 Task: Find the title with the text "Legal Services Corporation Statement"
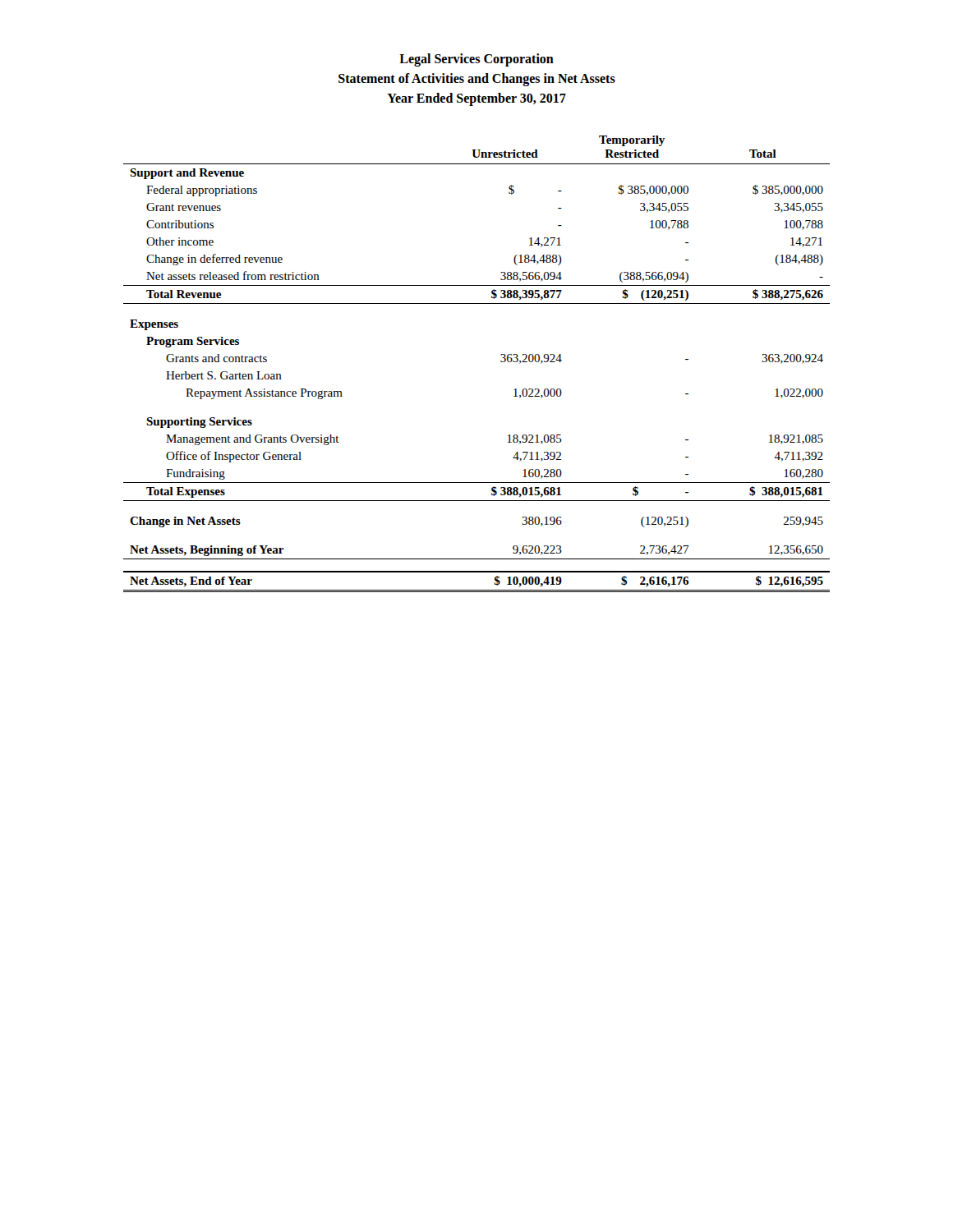[476, 79]
